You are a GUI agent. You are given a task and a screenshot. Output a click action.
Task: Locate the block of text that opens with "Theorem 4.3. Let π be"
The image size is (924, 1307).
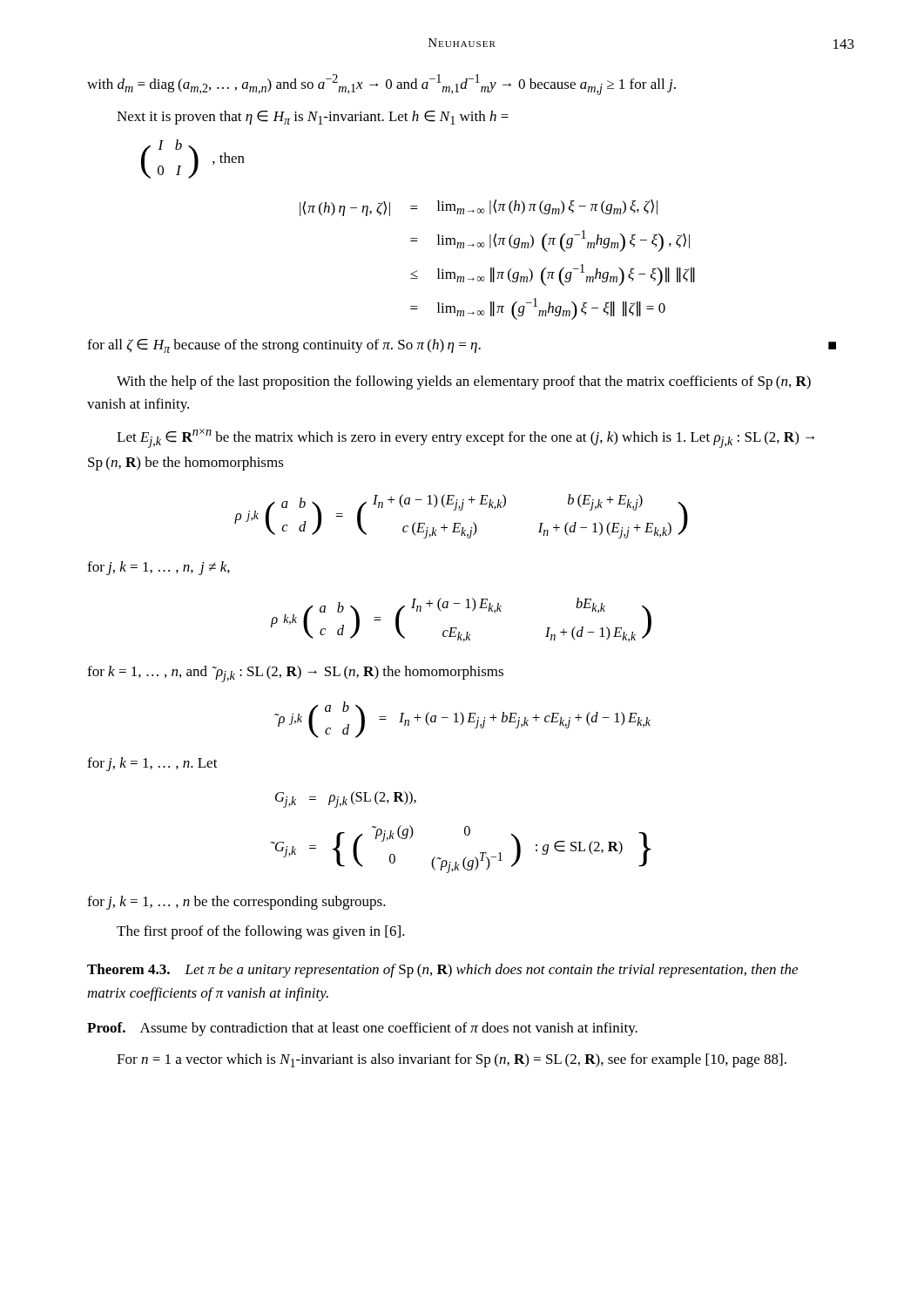tap(443, 981)
